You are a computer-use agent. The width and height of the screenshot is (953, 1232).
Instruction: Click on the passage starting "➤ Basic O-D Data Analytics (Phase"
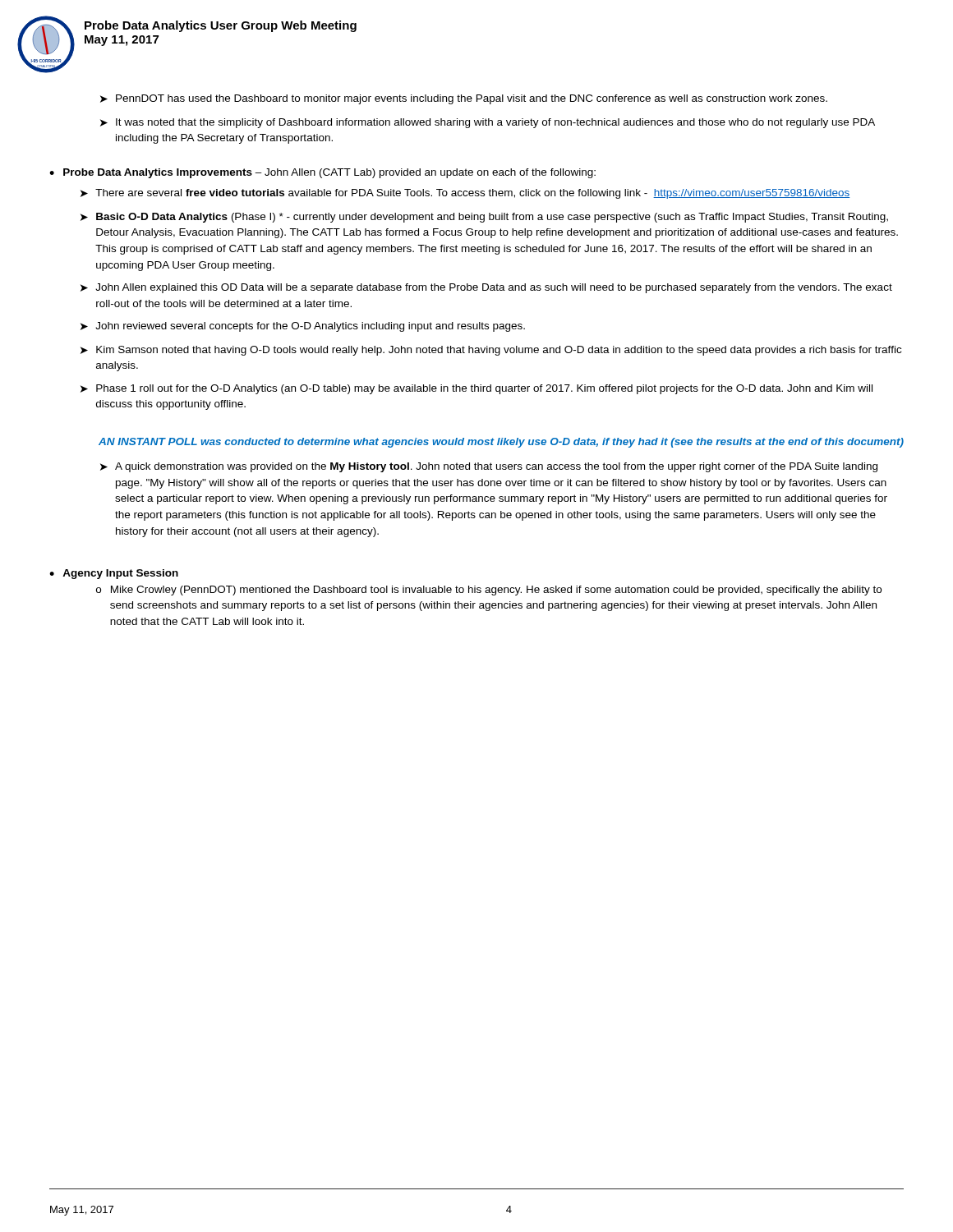[491, 241]
